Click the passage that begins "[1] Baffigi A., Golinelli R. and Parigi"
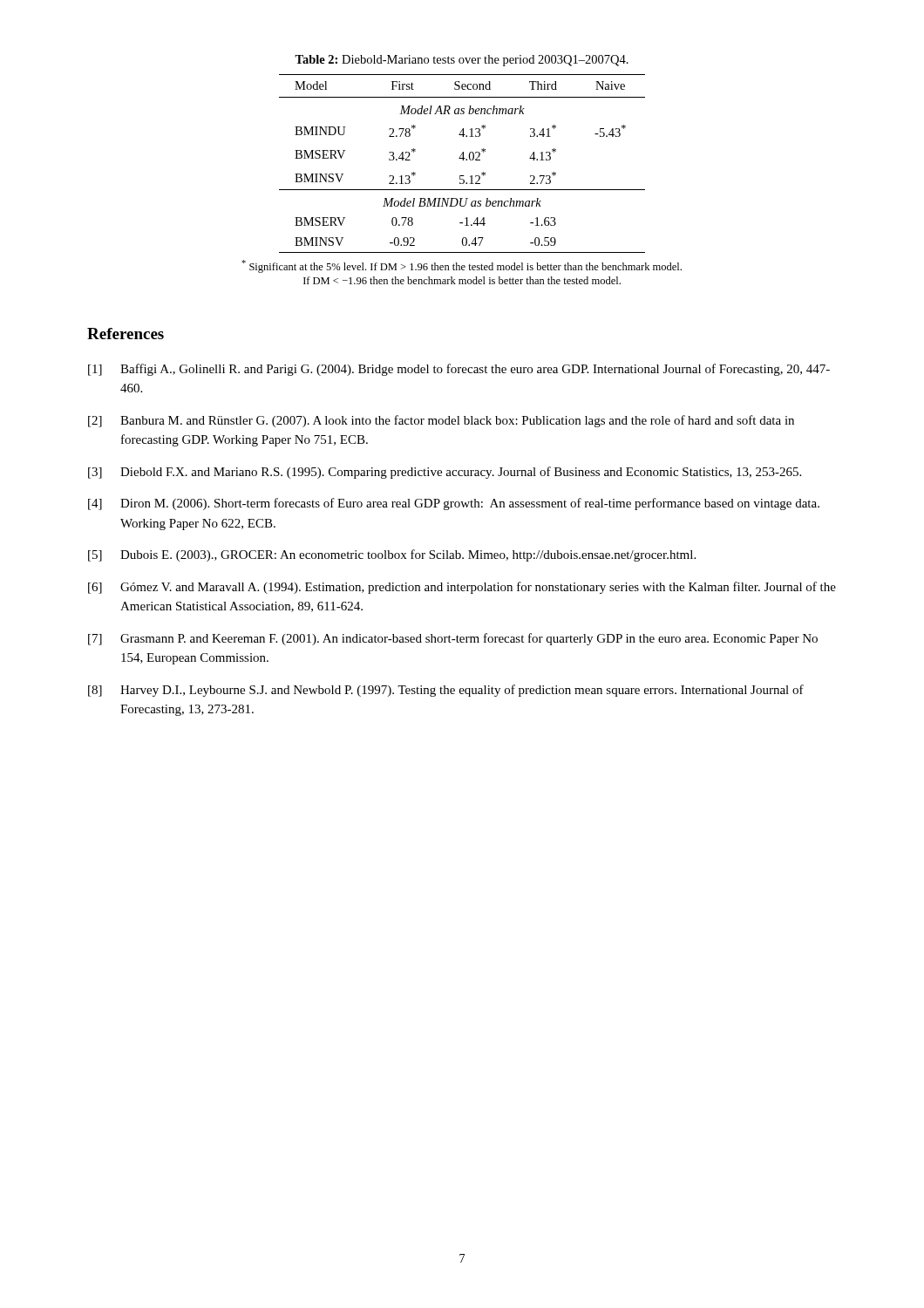 [462, 379]
